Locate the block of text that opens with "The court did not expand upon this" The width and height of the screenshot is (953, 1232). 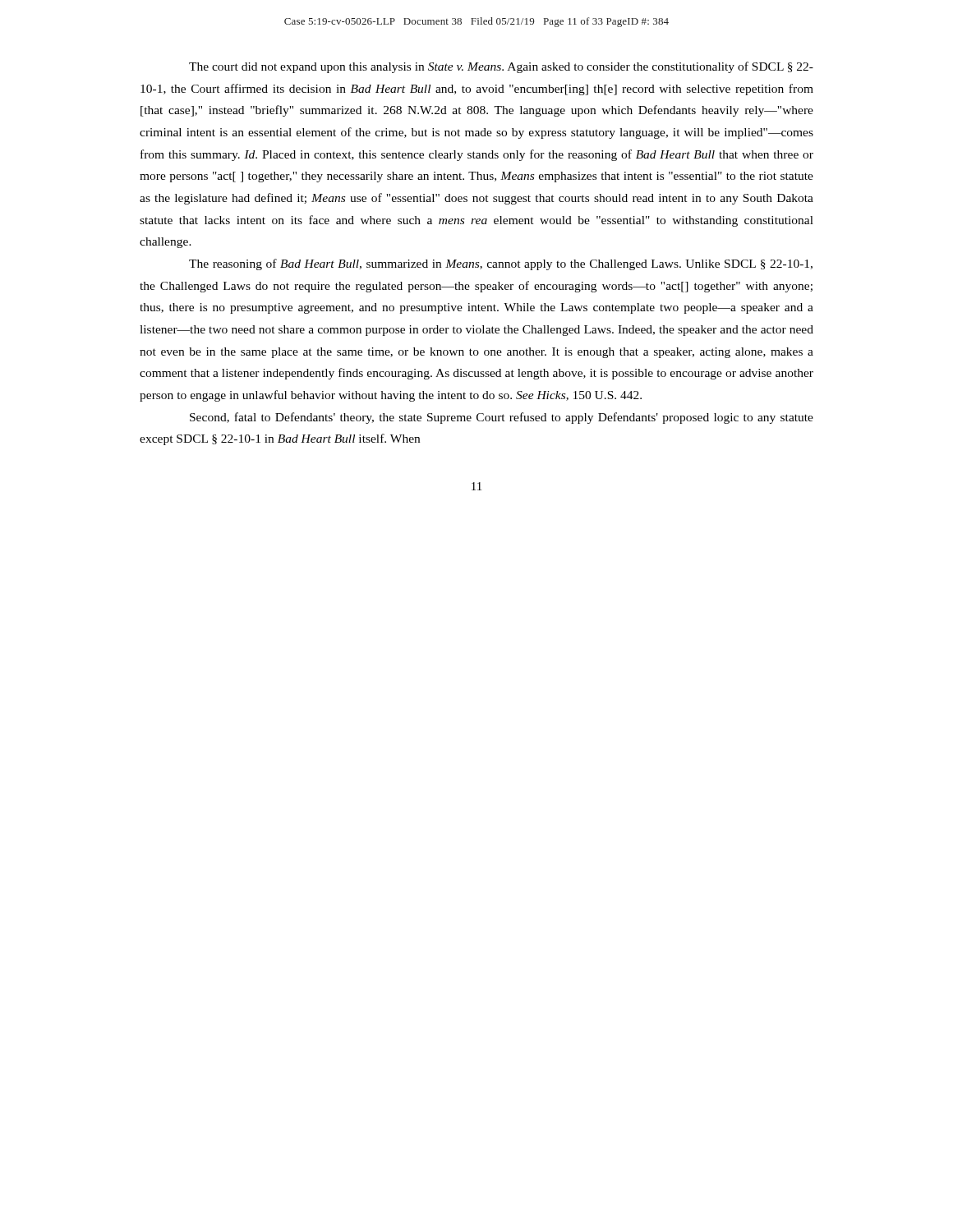pyautogui.click(x=476, y=154)
